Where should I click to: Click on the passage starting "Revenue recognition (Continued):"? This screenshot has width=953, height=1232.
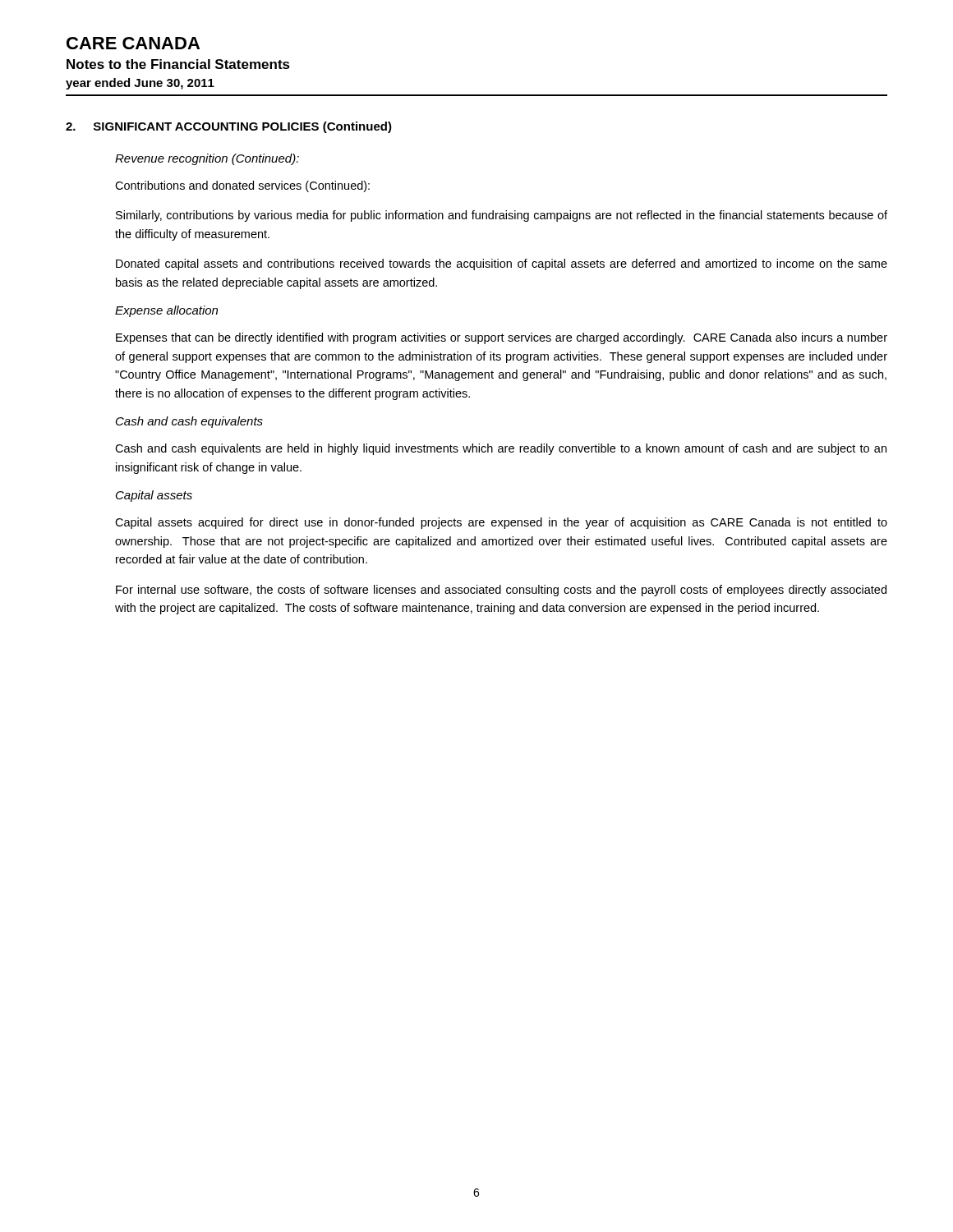pos(207,158)
